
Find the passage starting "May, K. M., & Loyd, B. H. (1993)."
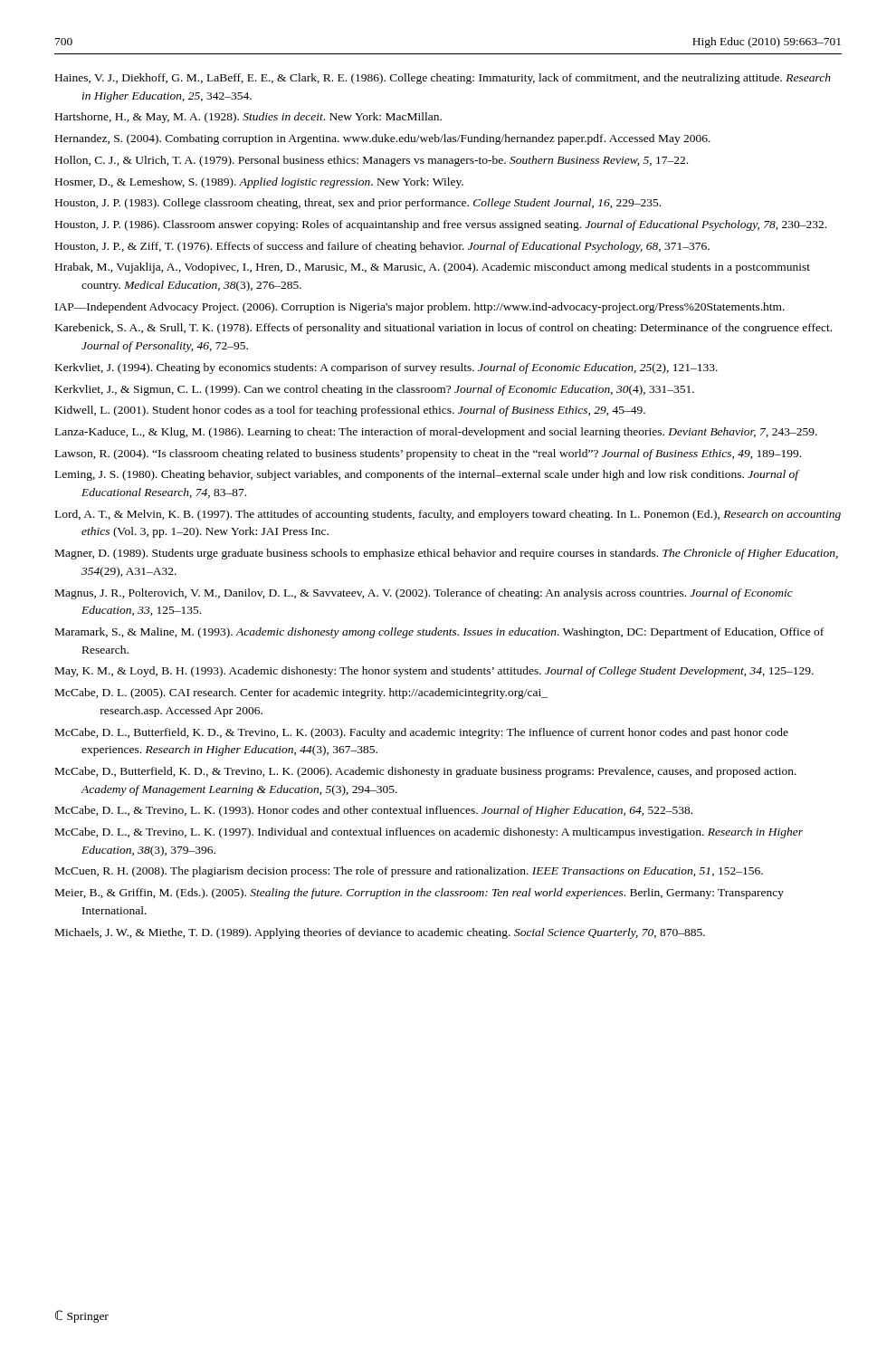coord(434,671)
